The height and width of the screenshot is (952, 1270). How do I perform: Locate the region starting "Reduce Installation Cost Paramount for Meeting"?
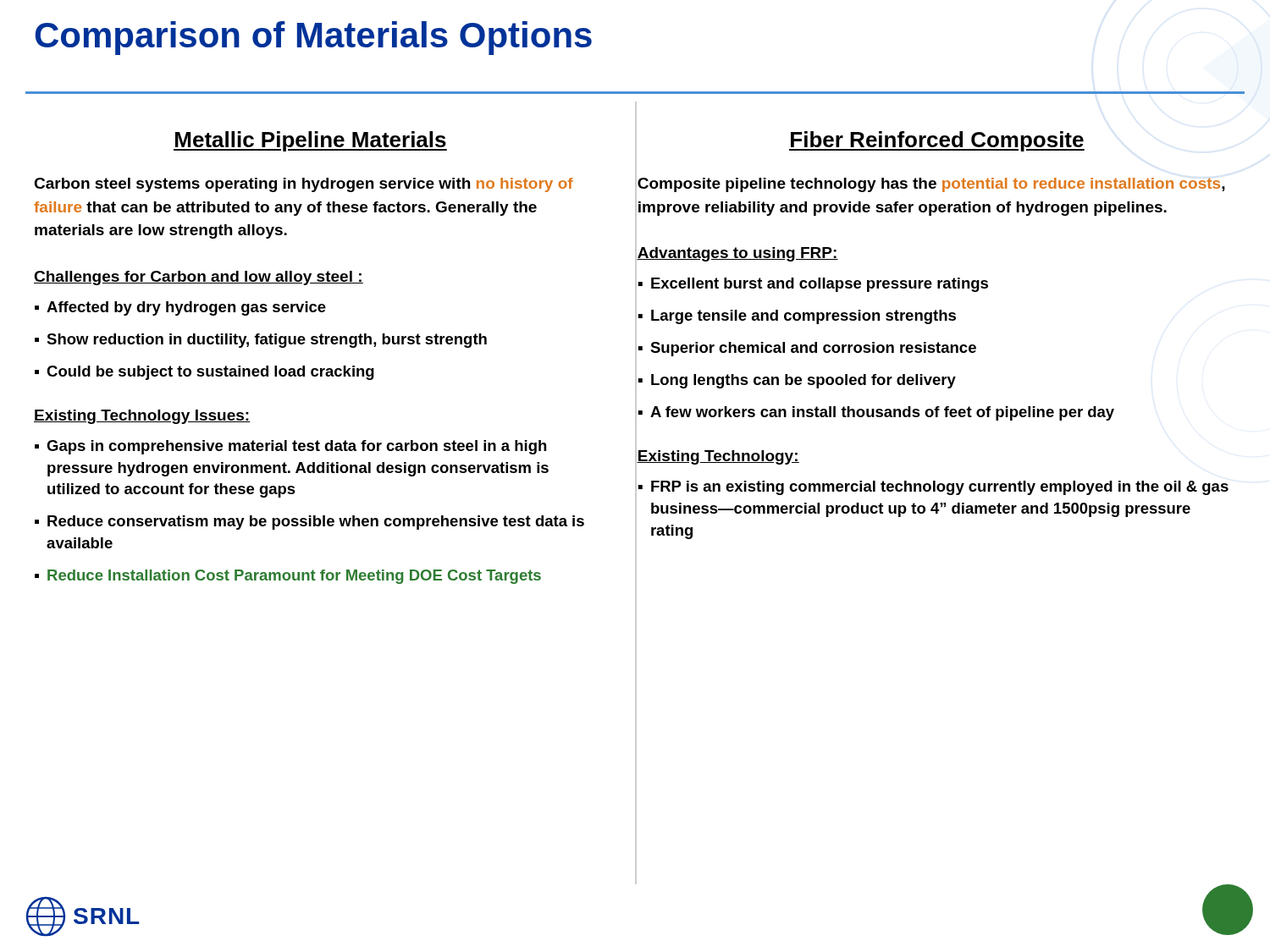[x=310, y=576]
